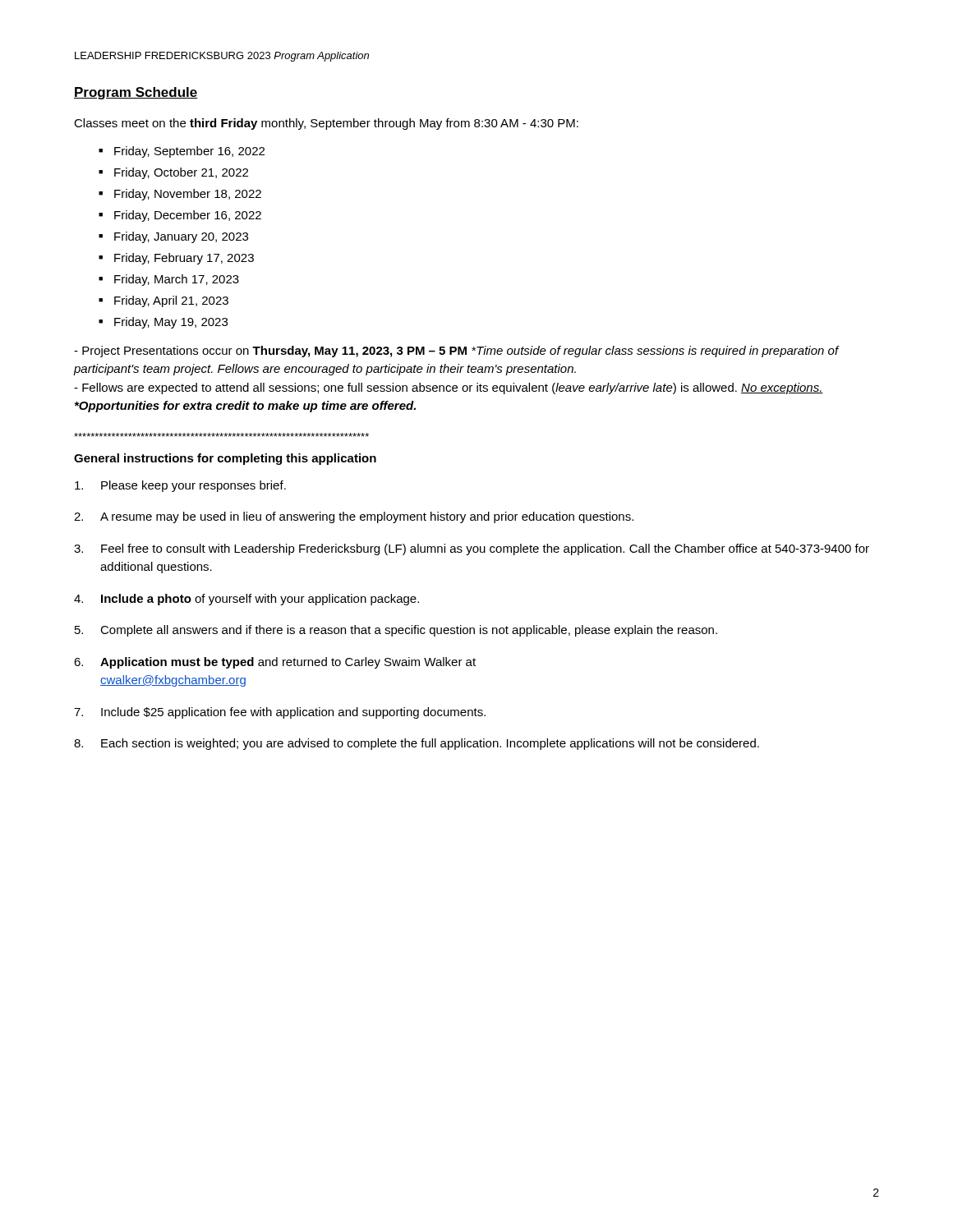Select the text block starting "2. A resume may be"
The height and width of the screenshot is (1232, 953).
(476, 517)
